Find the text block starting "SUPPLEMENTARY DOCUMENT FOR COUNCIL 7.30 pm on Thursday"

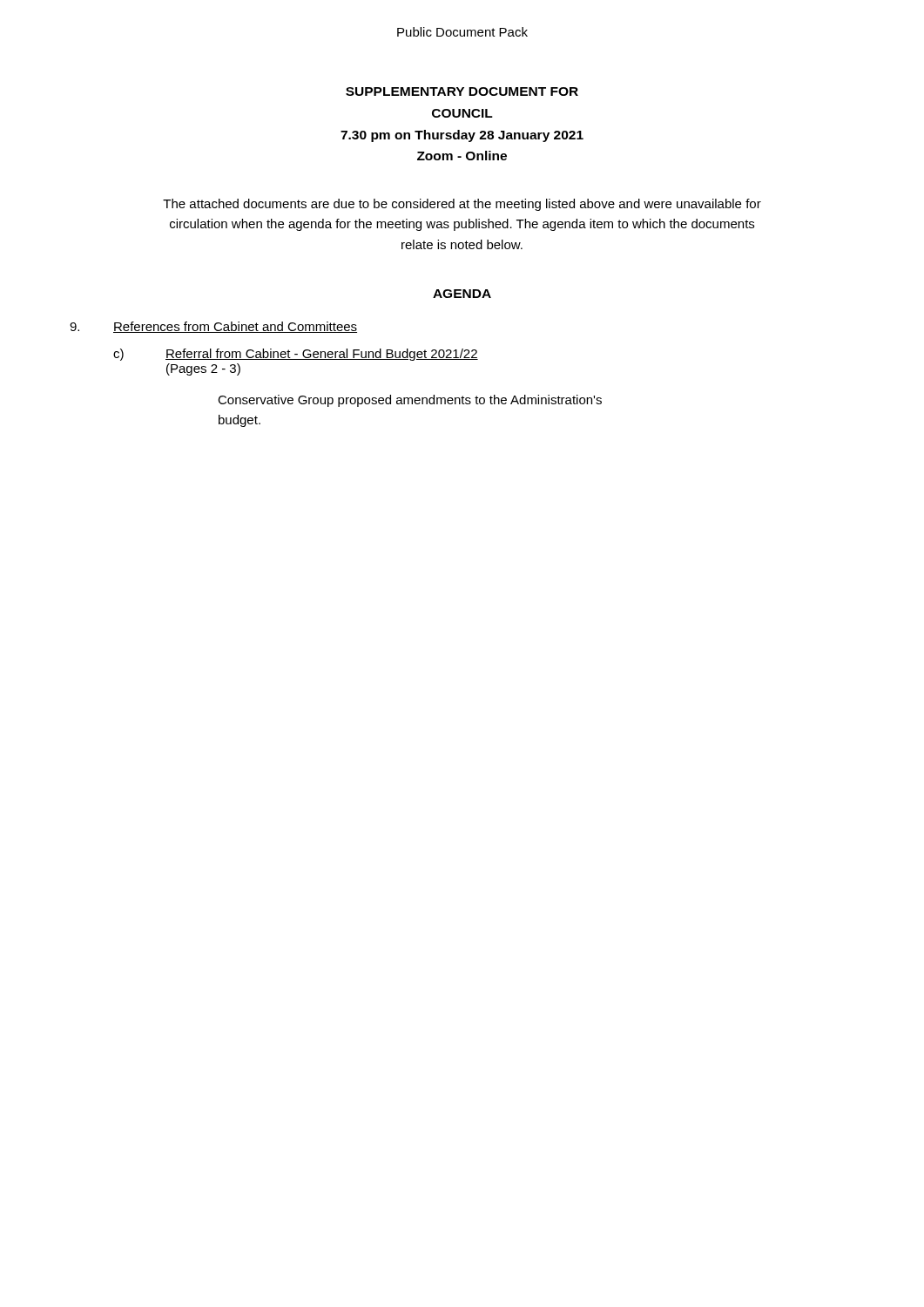point(462,123)
